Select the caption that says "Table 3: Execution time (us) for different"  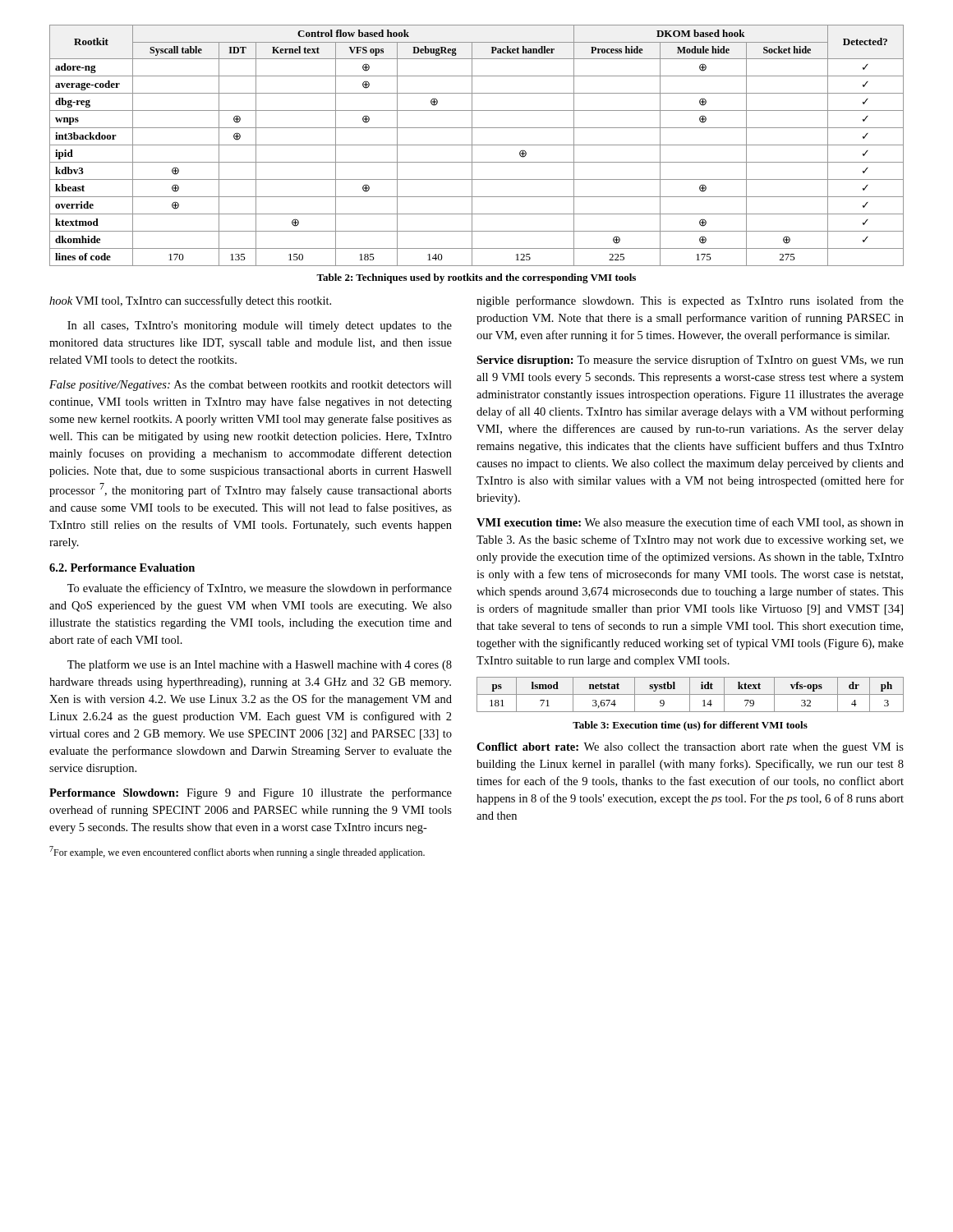pyautogui.click(x=690, y=725)
